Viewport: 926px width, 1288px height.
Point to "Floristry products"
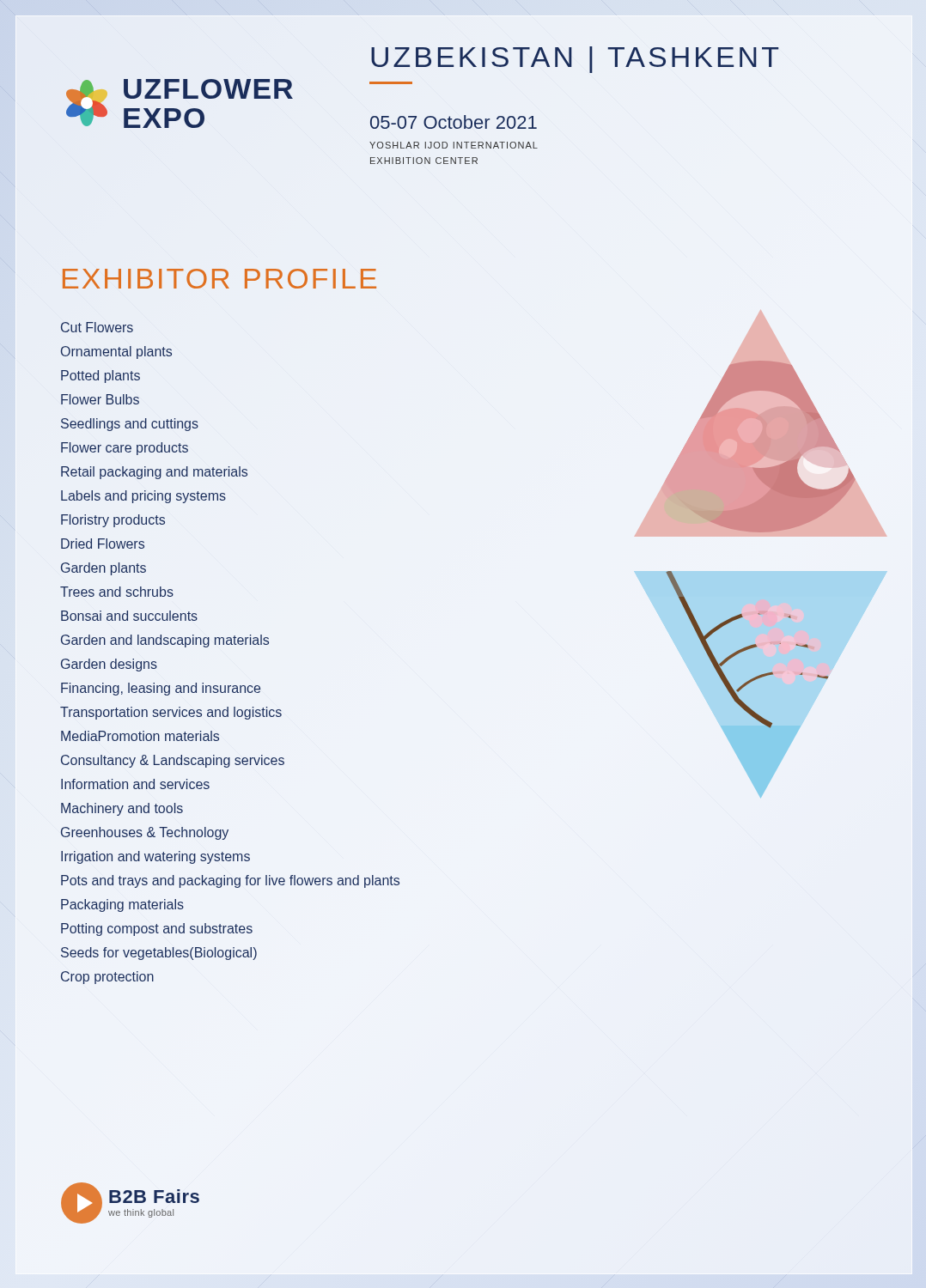click(113, 520)
